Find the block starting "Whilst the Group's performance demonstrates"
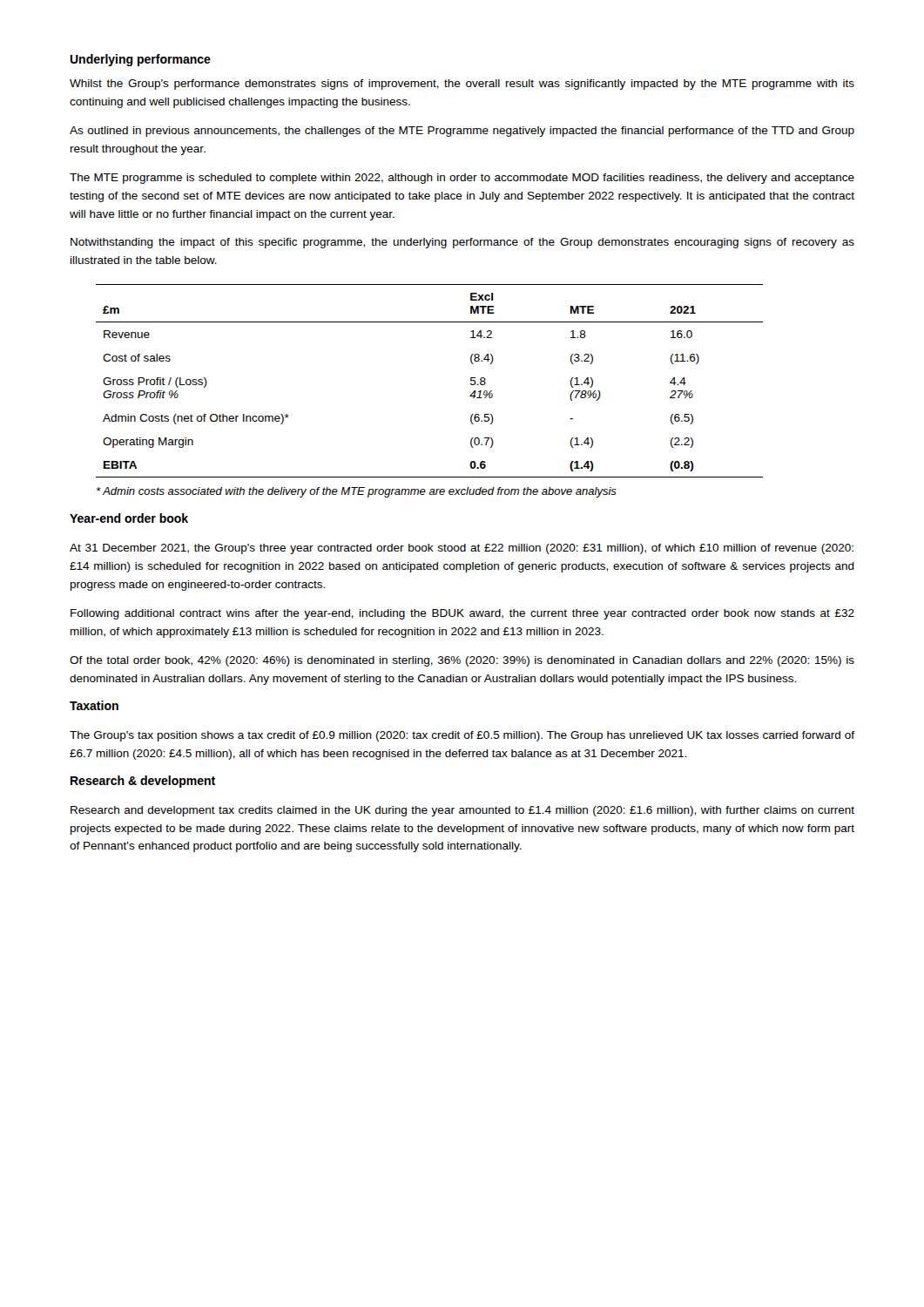The image size is (924, 1307). click(x=462, y=92)
